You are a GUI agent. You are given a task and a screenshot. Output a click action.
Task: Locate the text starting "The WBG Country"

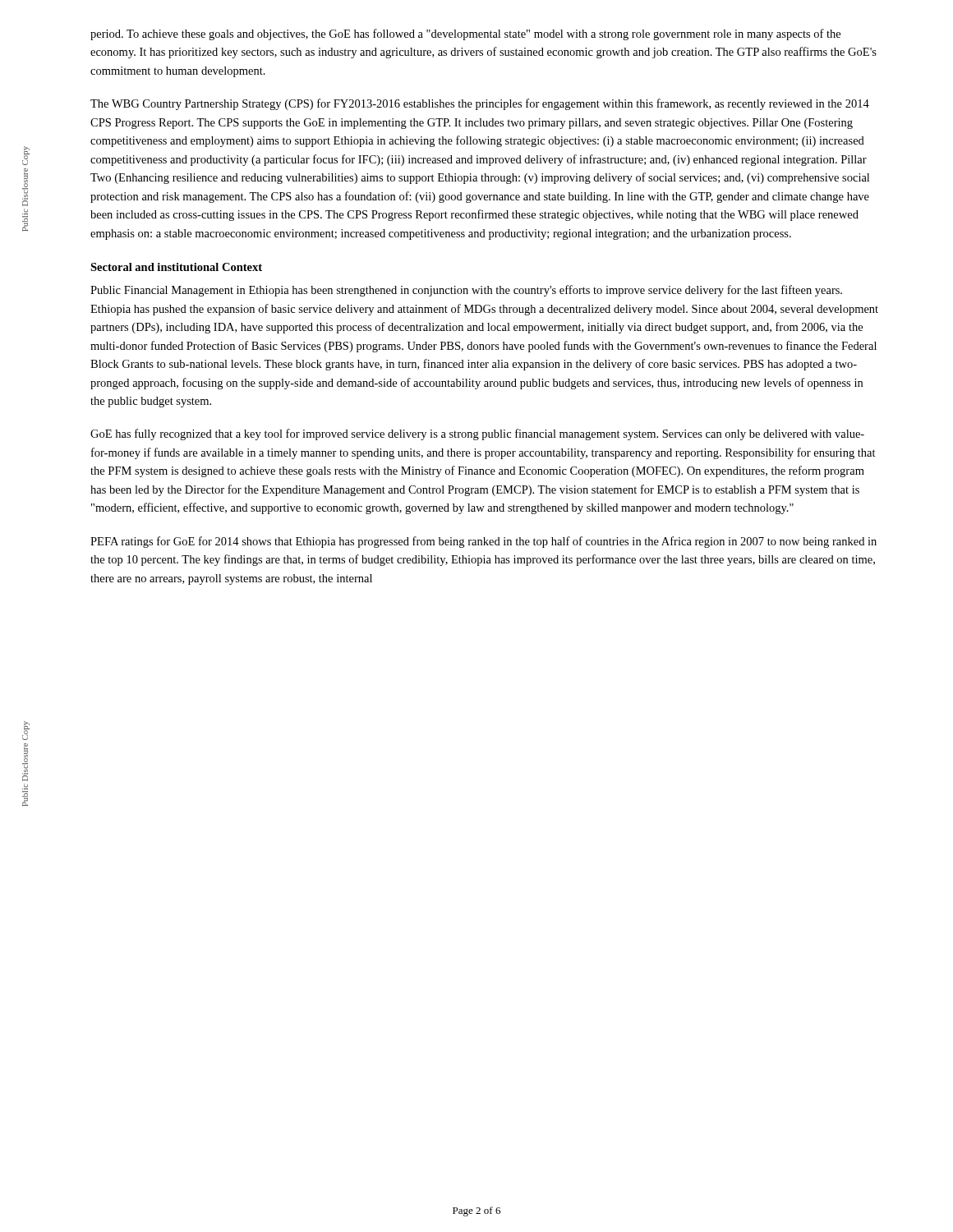tap(480, 168)
